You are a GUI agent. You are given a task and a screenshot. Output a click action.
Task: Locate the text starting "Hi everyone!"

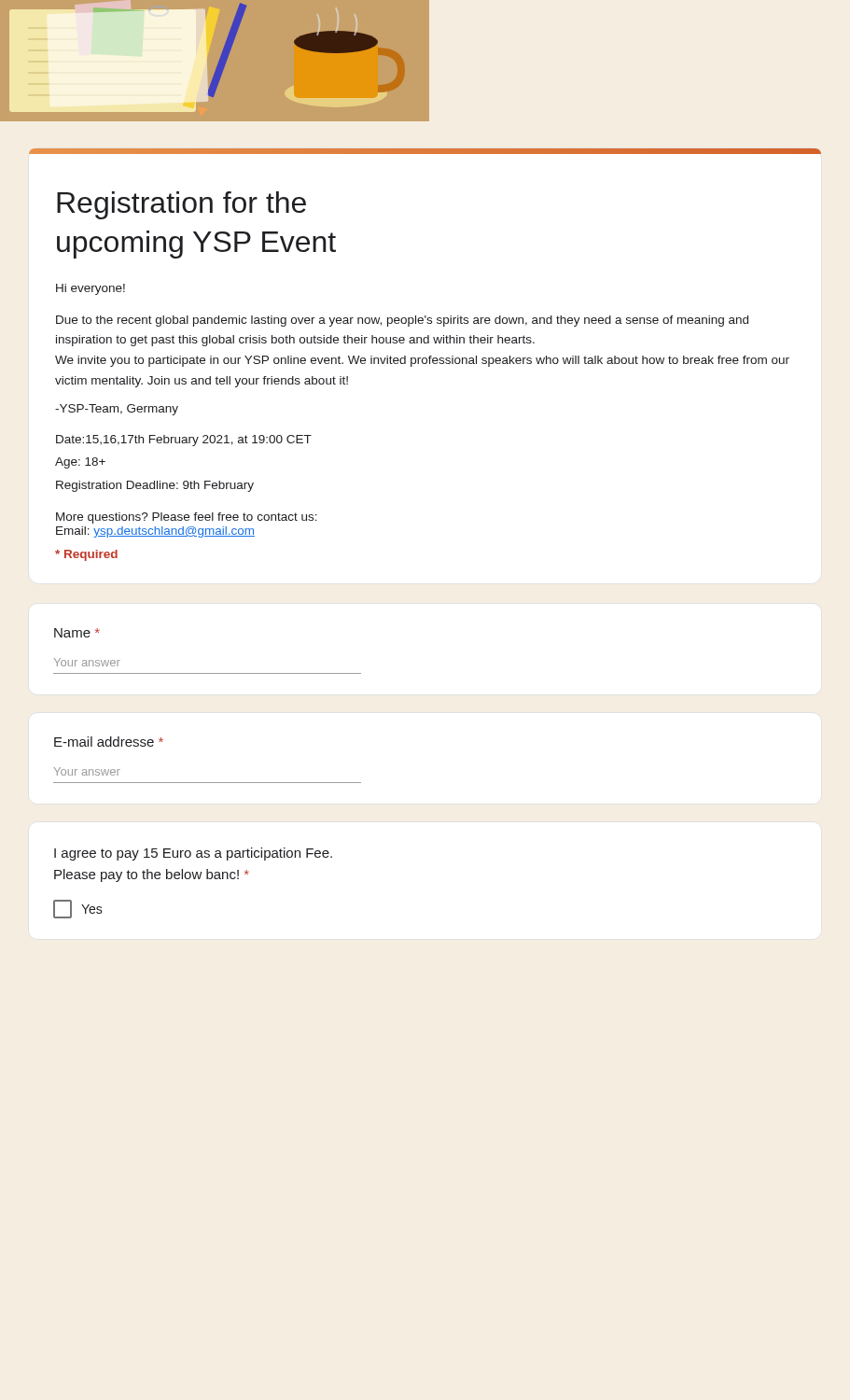pos(90,288)
